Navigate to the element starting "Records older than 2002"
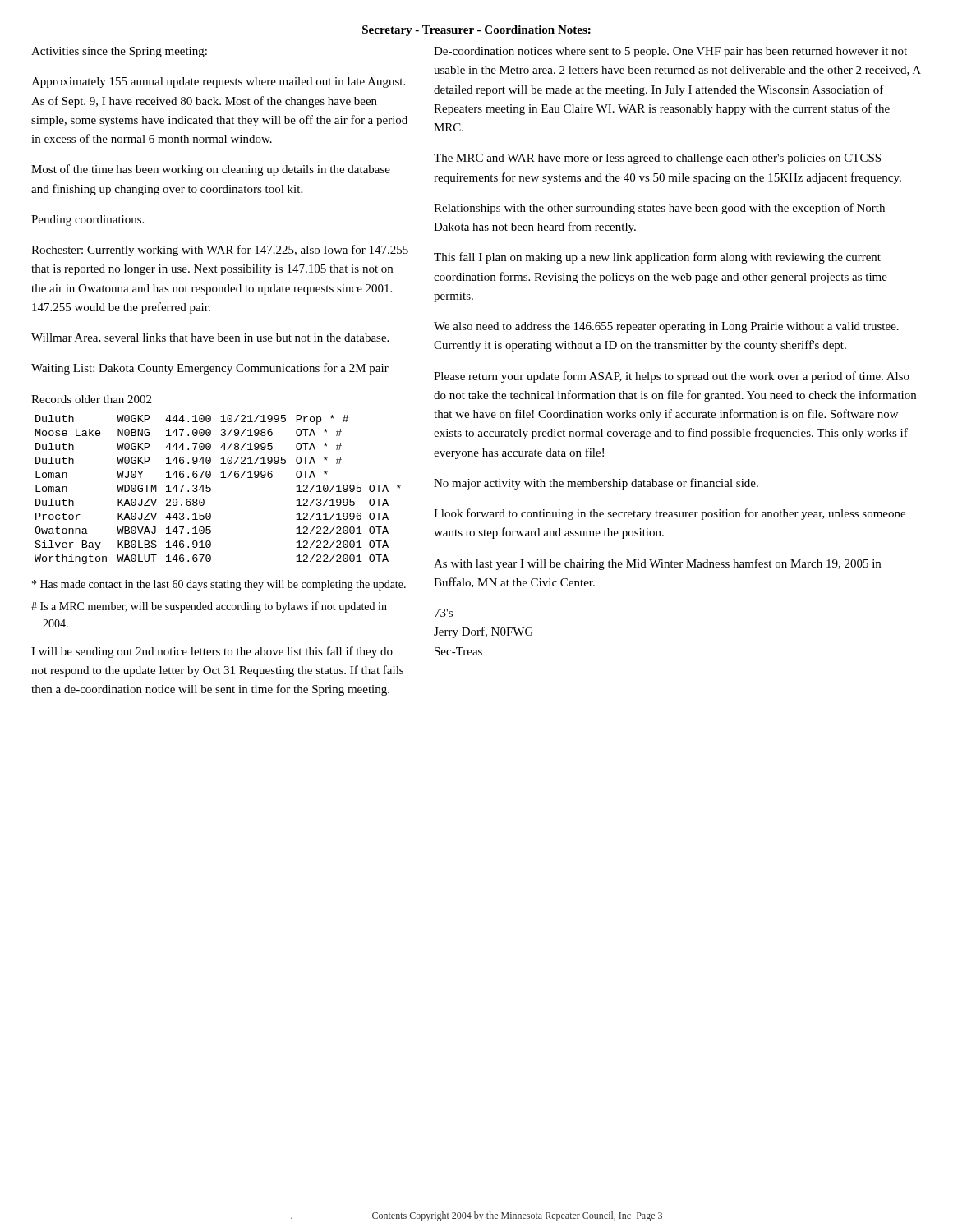The width and height of the screenshot is (953, 1232). [x=92, y=399]
